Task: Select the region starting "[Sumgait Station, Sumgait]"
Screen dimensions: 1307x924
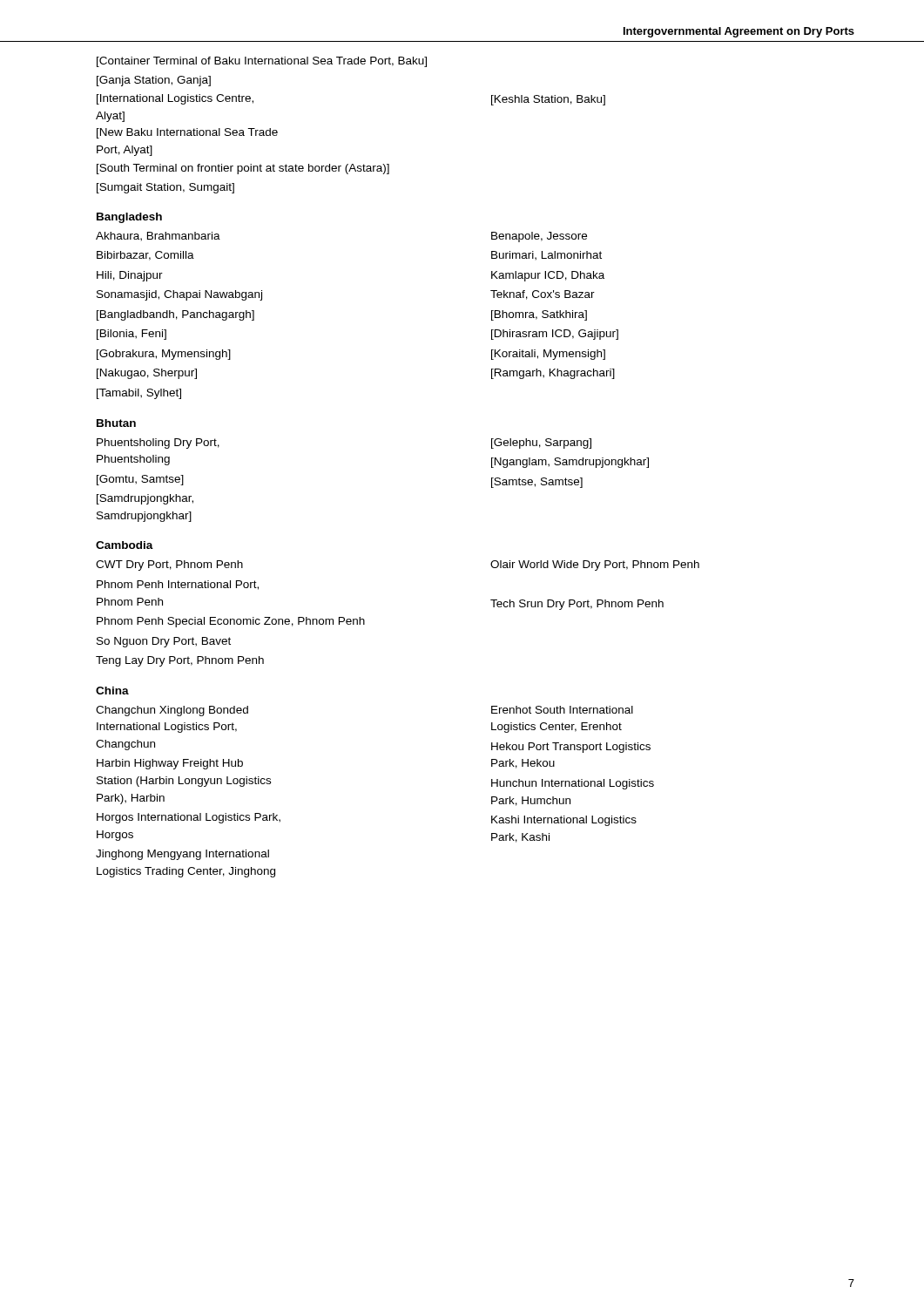Action: pyautogui.click(x=165, y=187)
